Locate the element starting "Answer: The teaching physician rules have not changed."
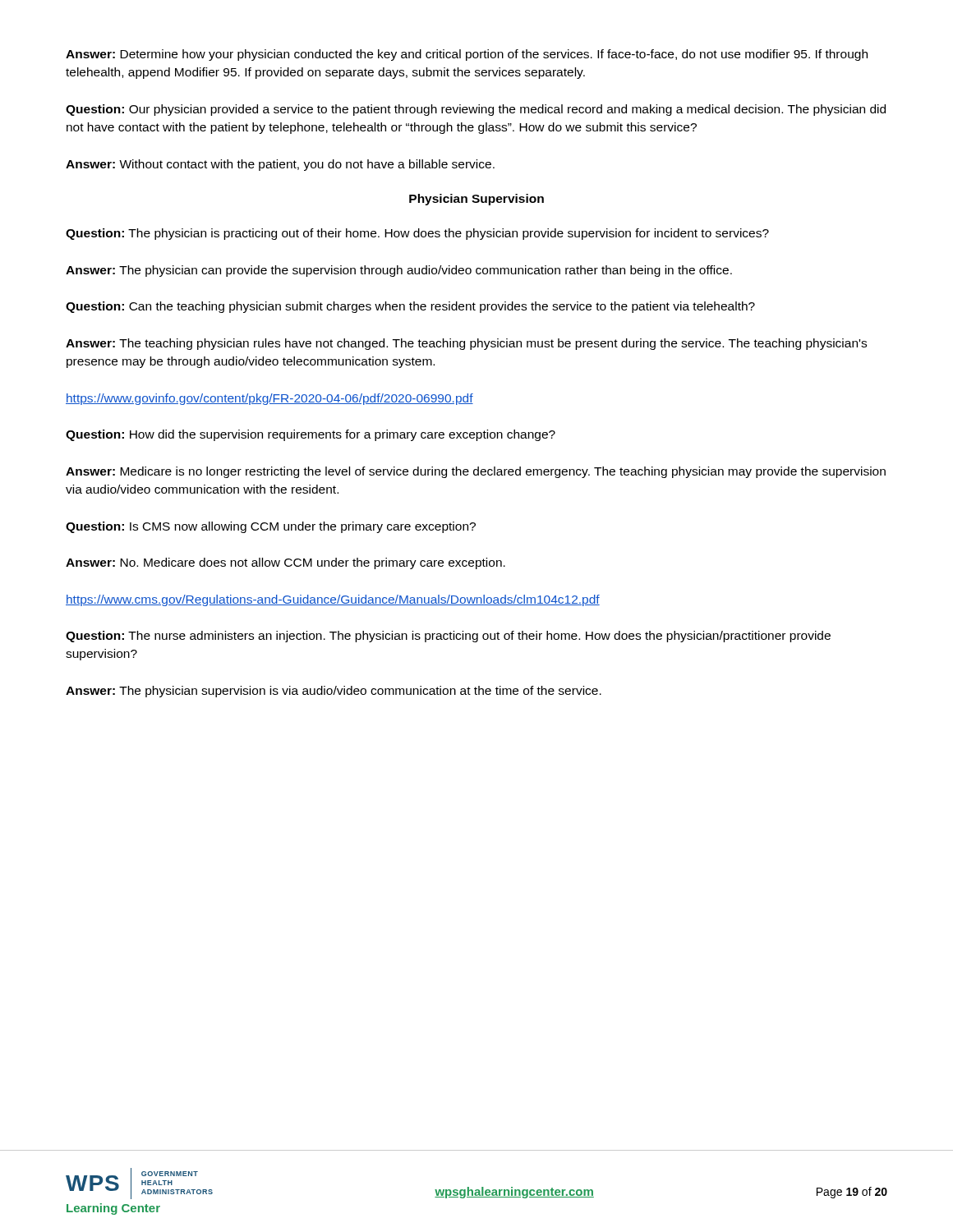The image size is (953, 1232). point(467,352)
